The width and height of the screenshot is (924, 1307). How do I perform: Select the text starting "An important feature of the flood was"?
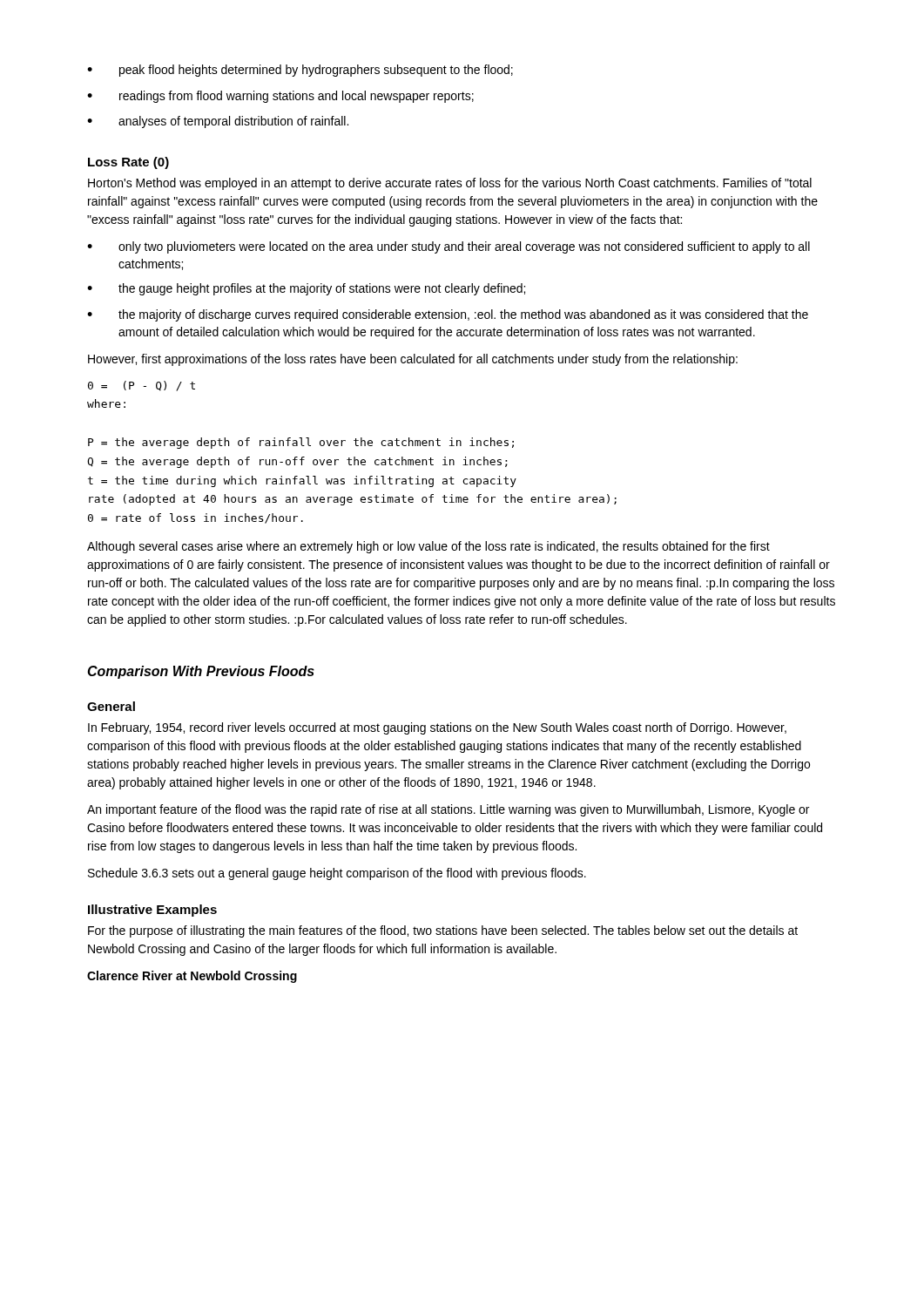[x=455, y=828]
